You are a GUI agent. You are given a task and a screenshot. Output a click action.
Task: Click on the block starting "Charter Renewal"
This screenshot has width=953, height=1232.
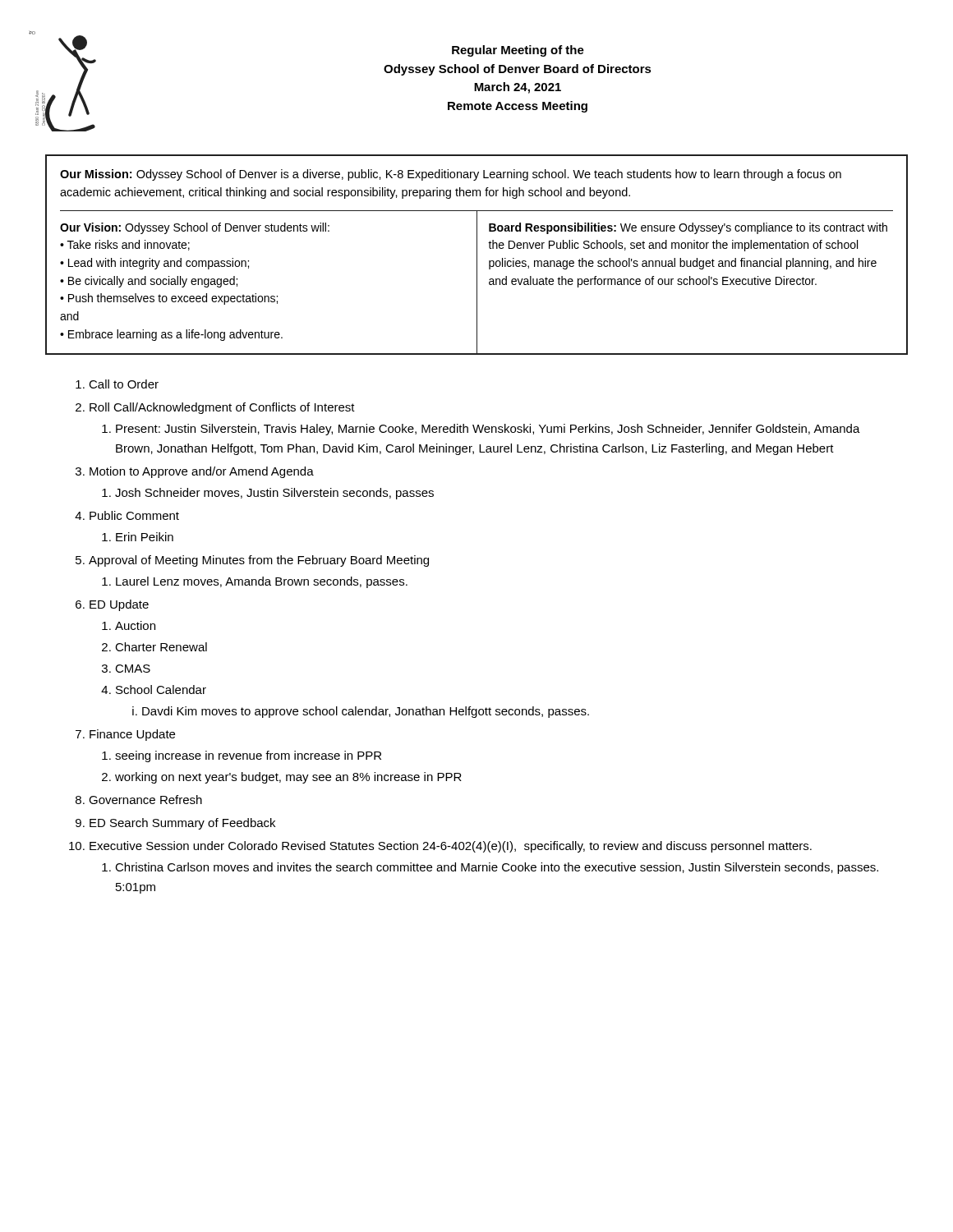pyautogui.click(x=161, y=647)
